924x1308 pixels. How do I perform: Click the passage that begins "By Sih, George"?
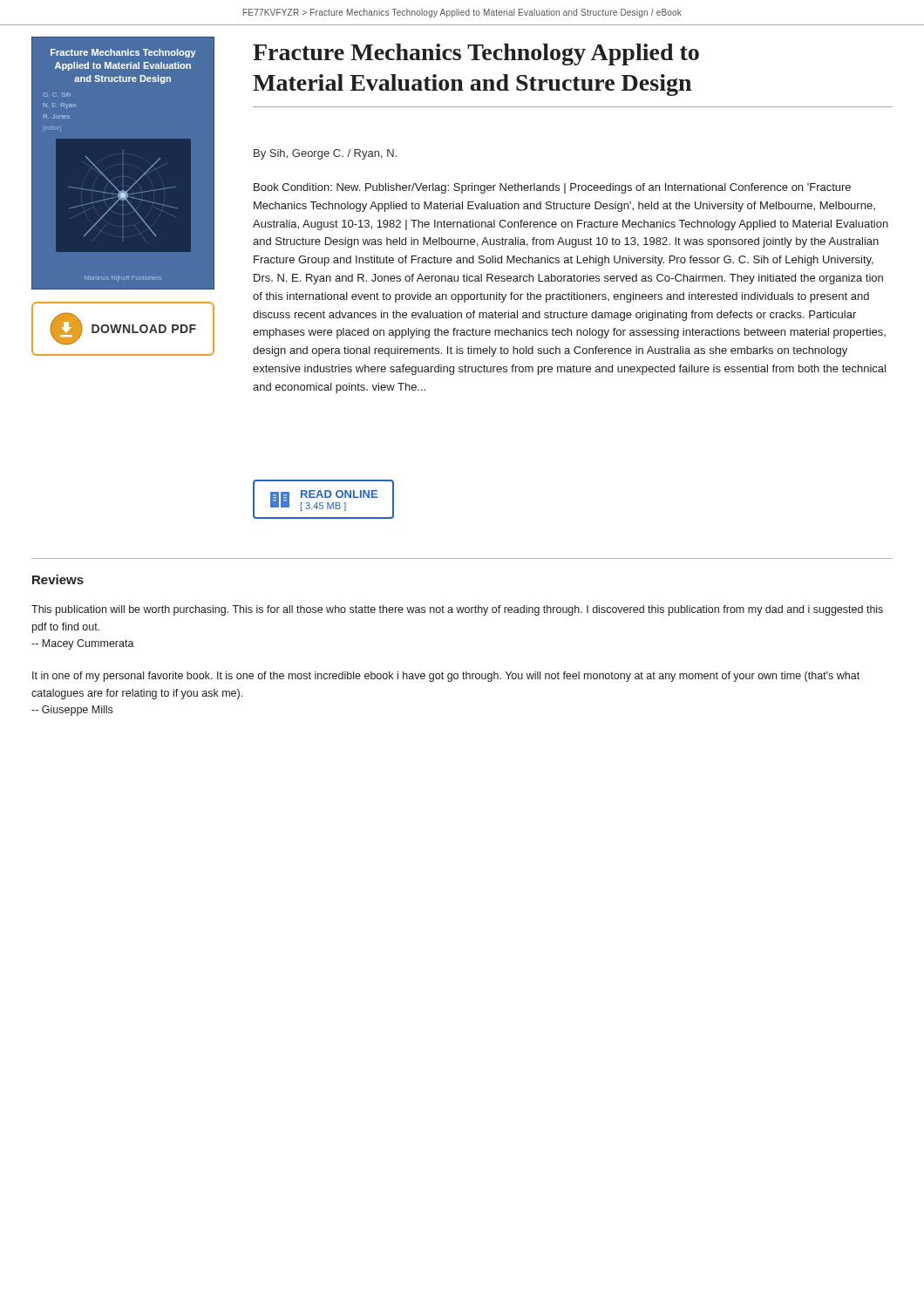[x=325, y=153]
